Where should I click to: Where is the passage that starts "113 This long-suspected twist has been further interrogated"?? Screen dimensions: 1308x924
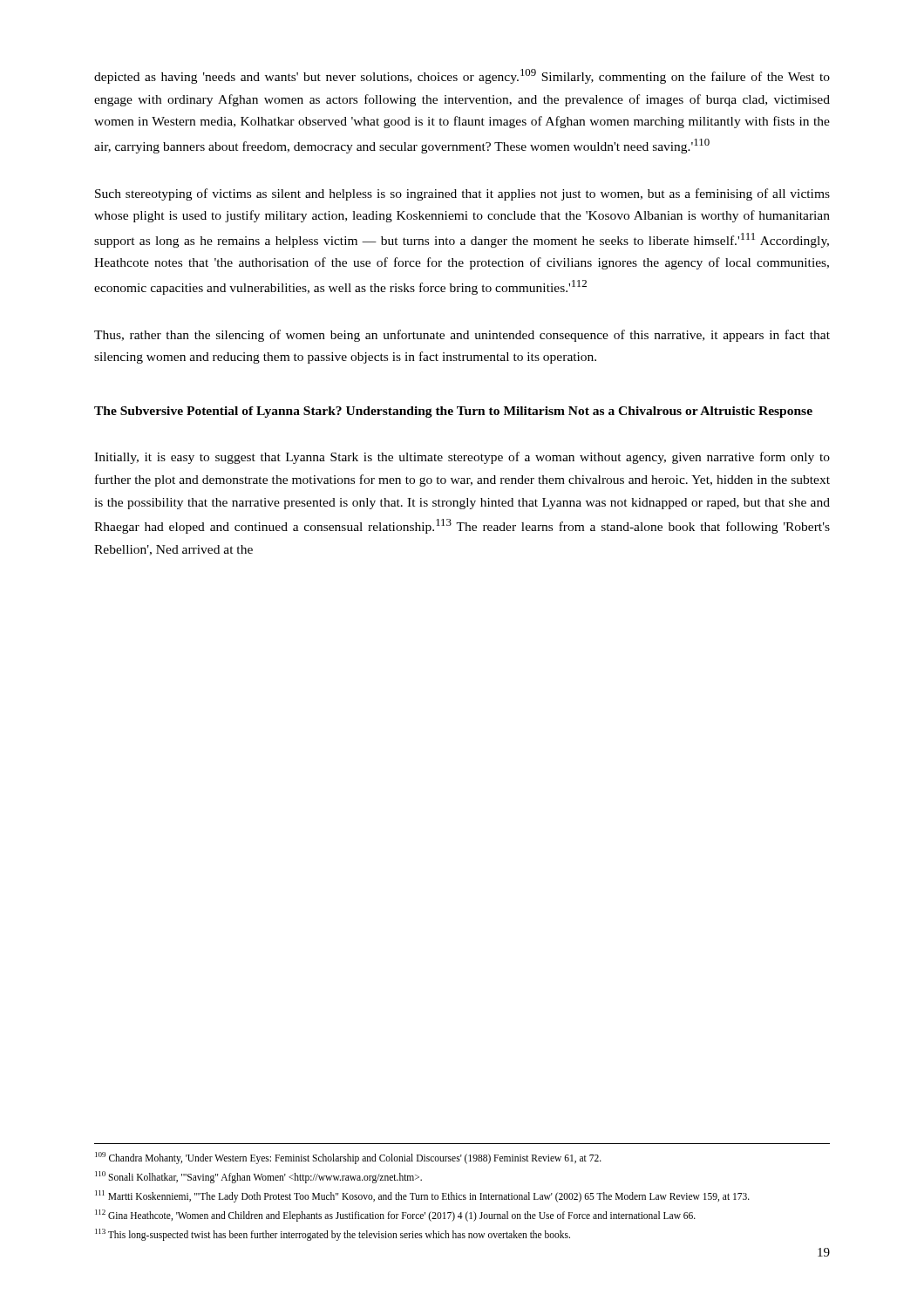(333, 1233)
